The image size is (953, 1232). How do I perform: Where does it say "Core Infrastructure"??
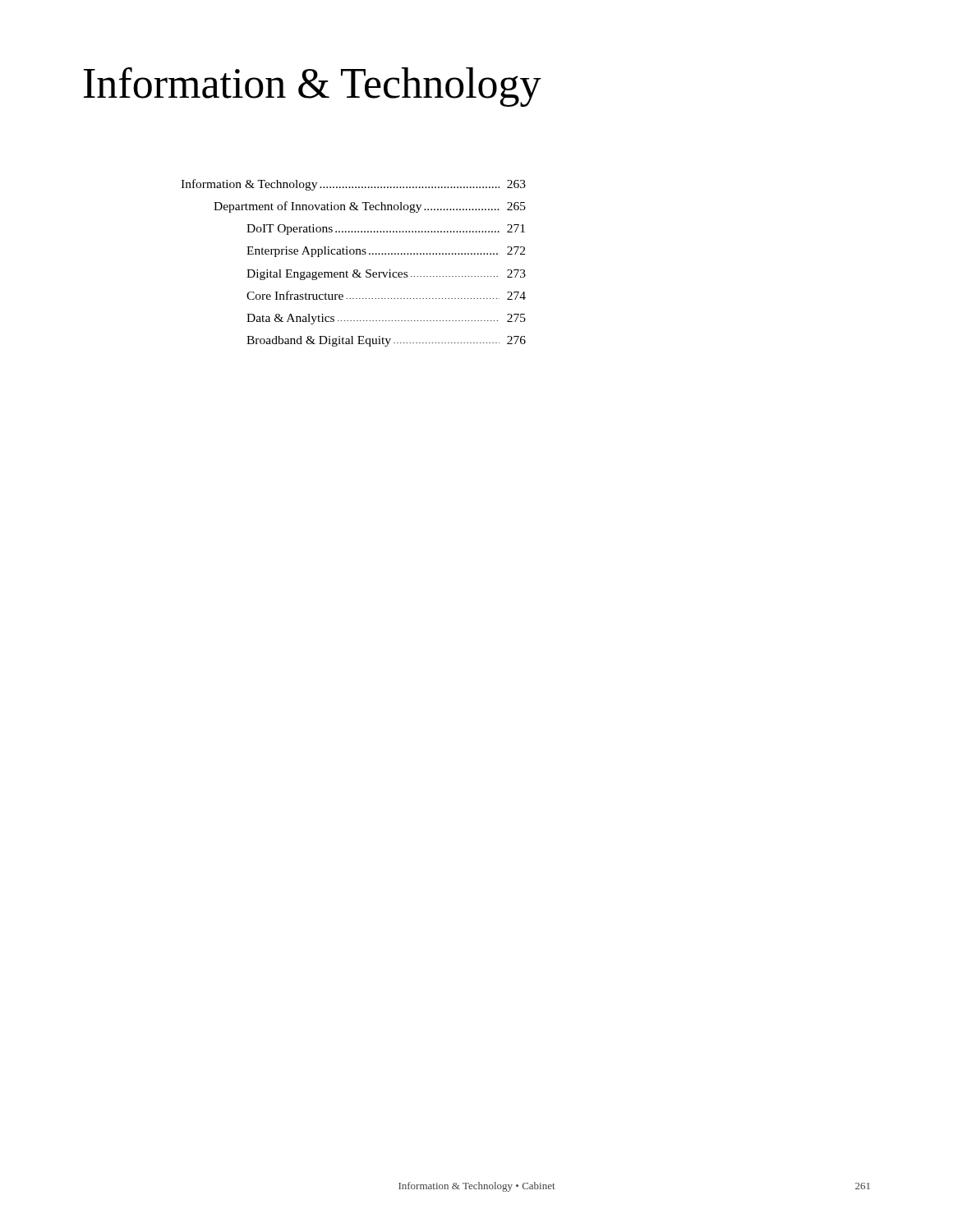(x=386, y=295)
